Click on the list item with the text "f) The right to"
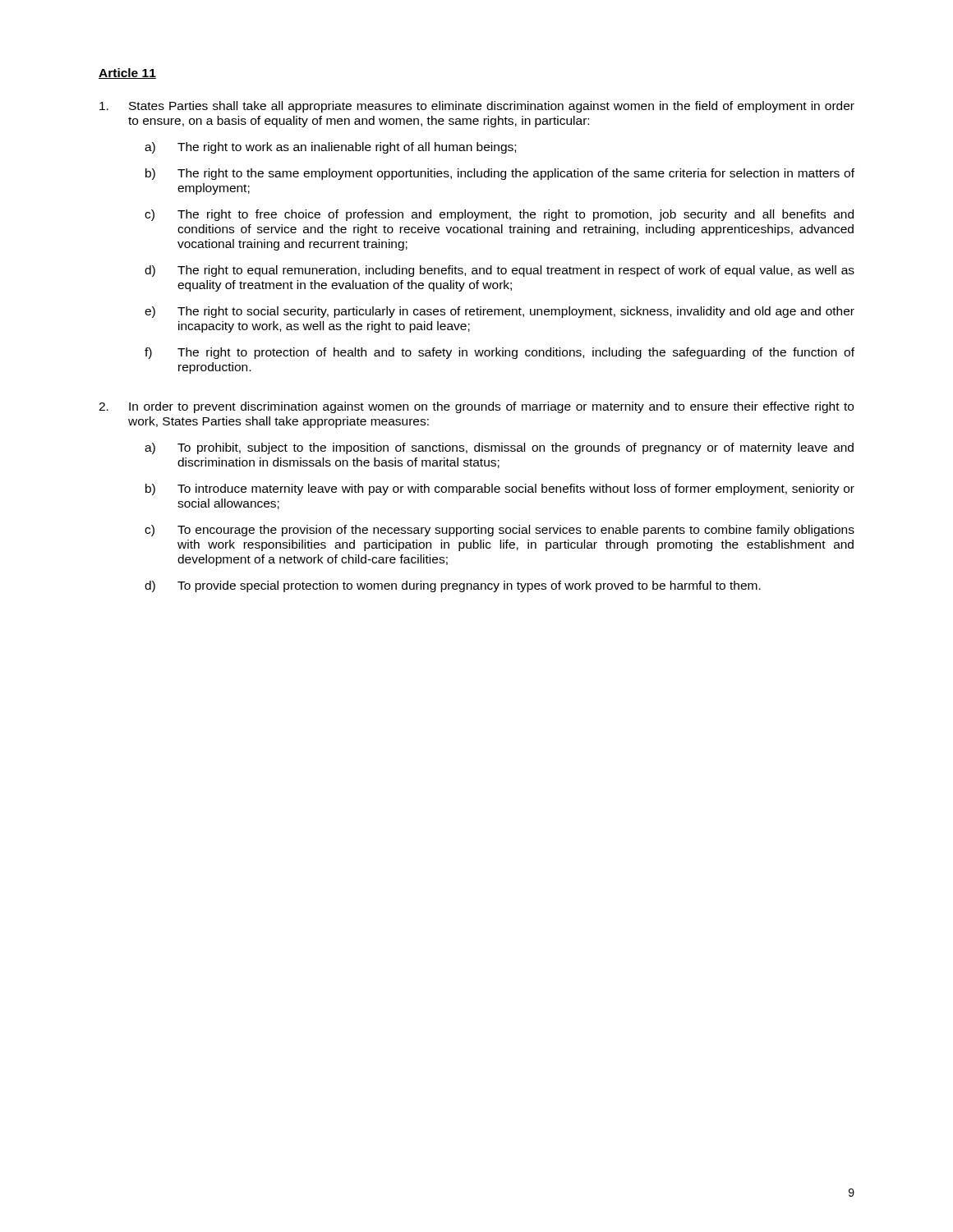This screenshot has height=1232, width=953. (x=500, y=360)
